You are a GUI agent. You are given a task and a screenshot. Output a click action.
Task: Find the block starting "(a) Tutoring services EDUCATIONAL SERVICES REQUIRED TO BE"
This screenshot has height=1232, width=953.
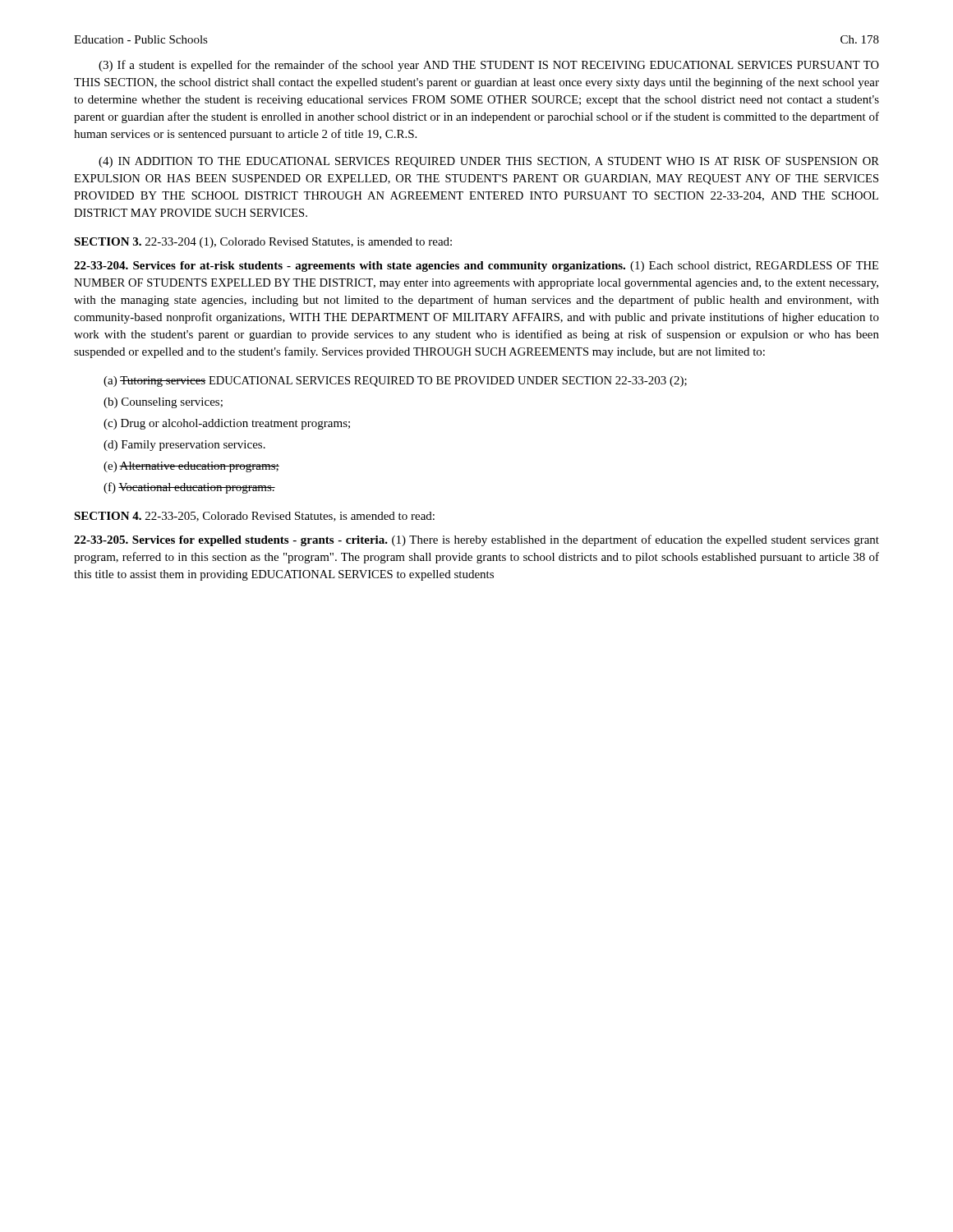click(x=491, y=381)
